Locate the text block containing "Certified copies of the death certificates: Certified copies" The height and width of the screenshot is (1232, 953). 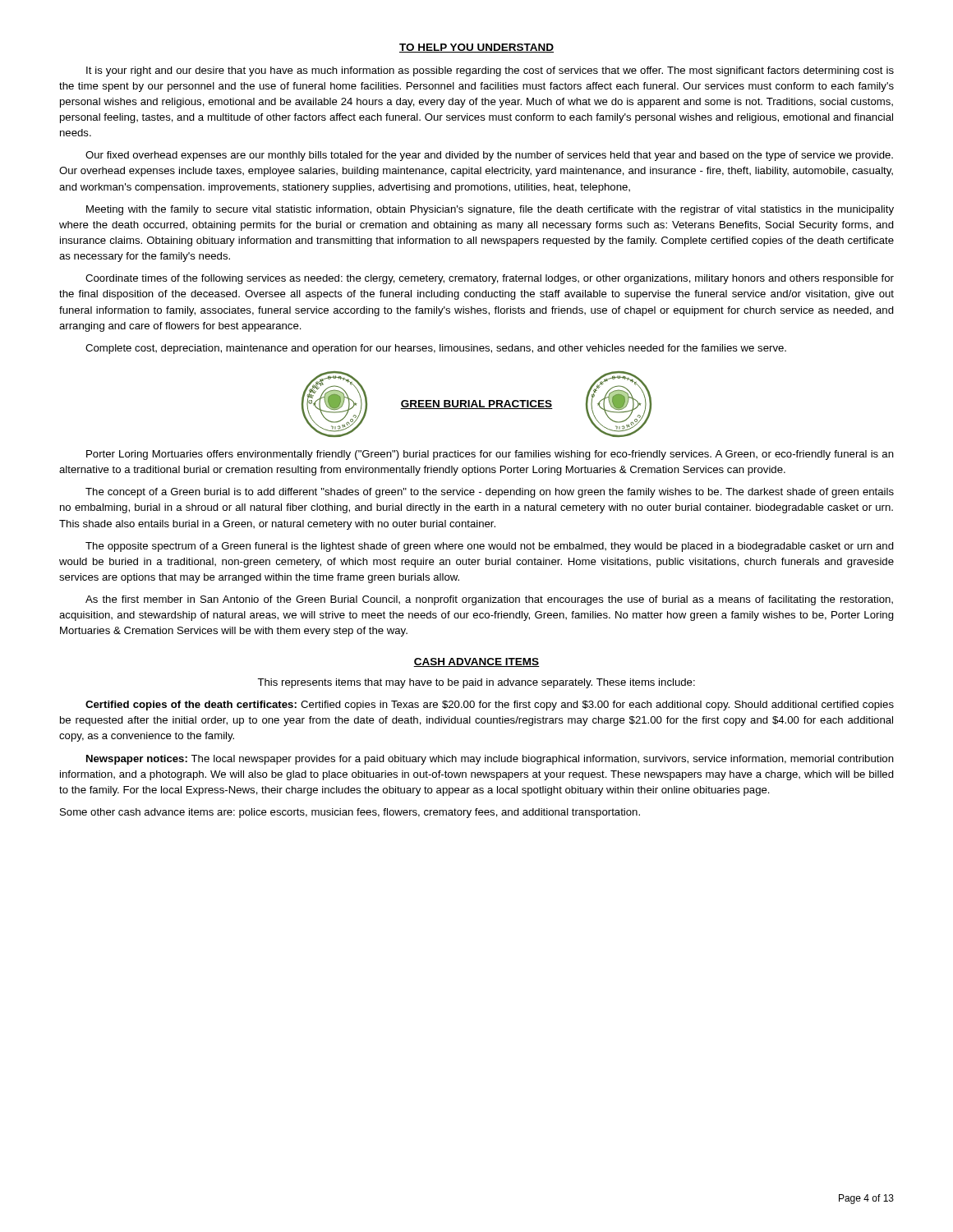coord(476,720)
